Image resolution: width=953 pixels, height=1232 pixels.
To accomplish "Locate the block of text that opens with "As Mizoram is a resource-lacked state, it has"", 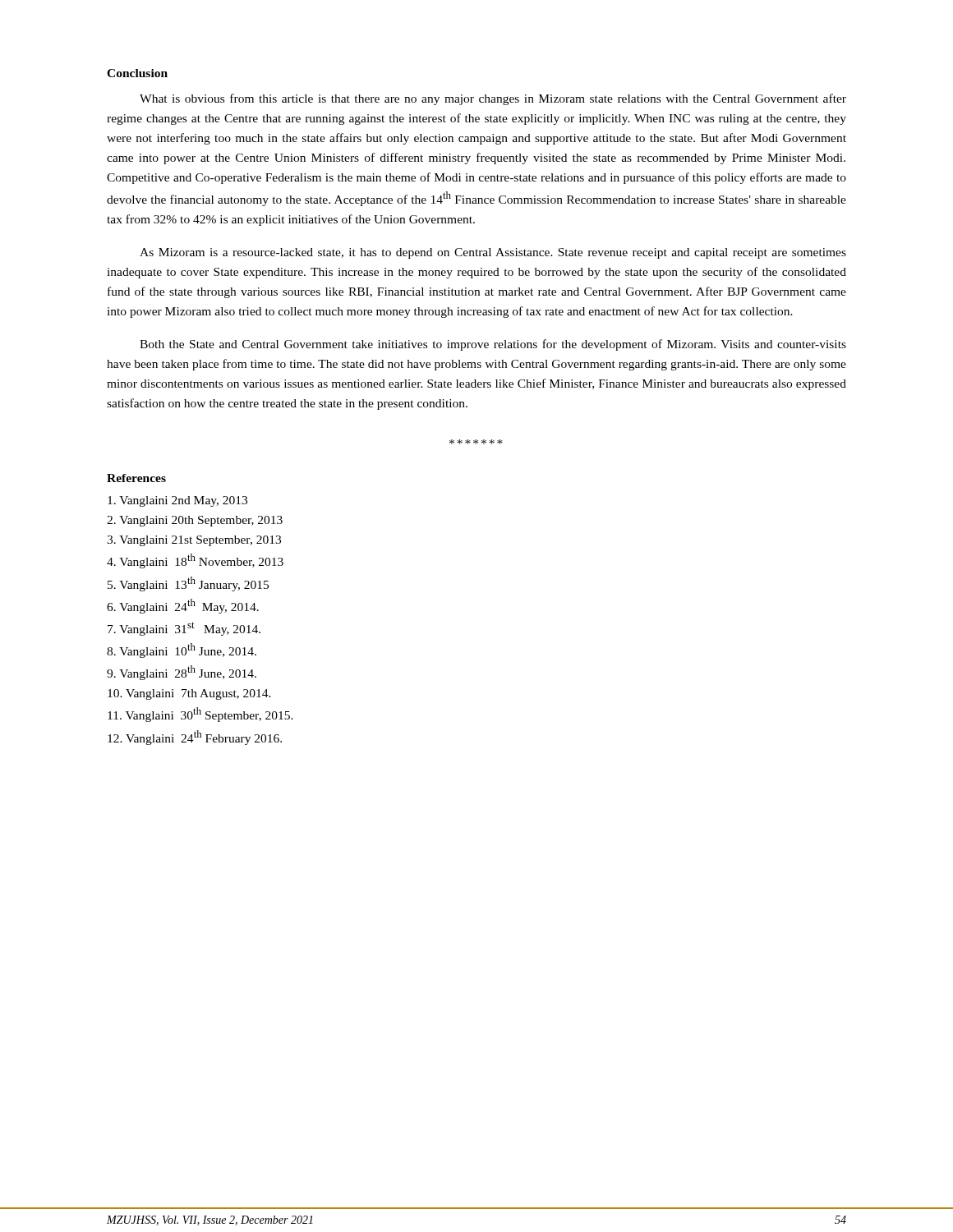I will click(476, 282).
